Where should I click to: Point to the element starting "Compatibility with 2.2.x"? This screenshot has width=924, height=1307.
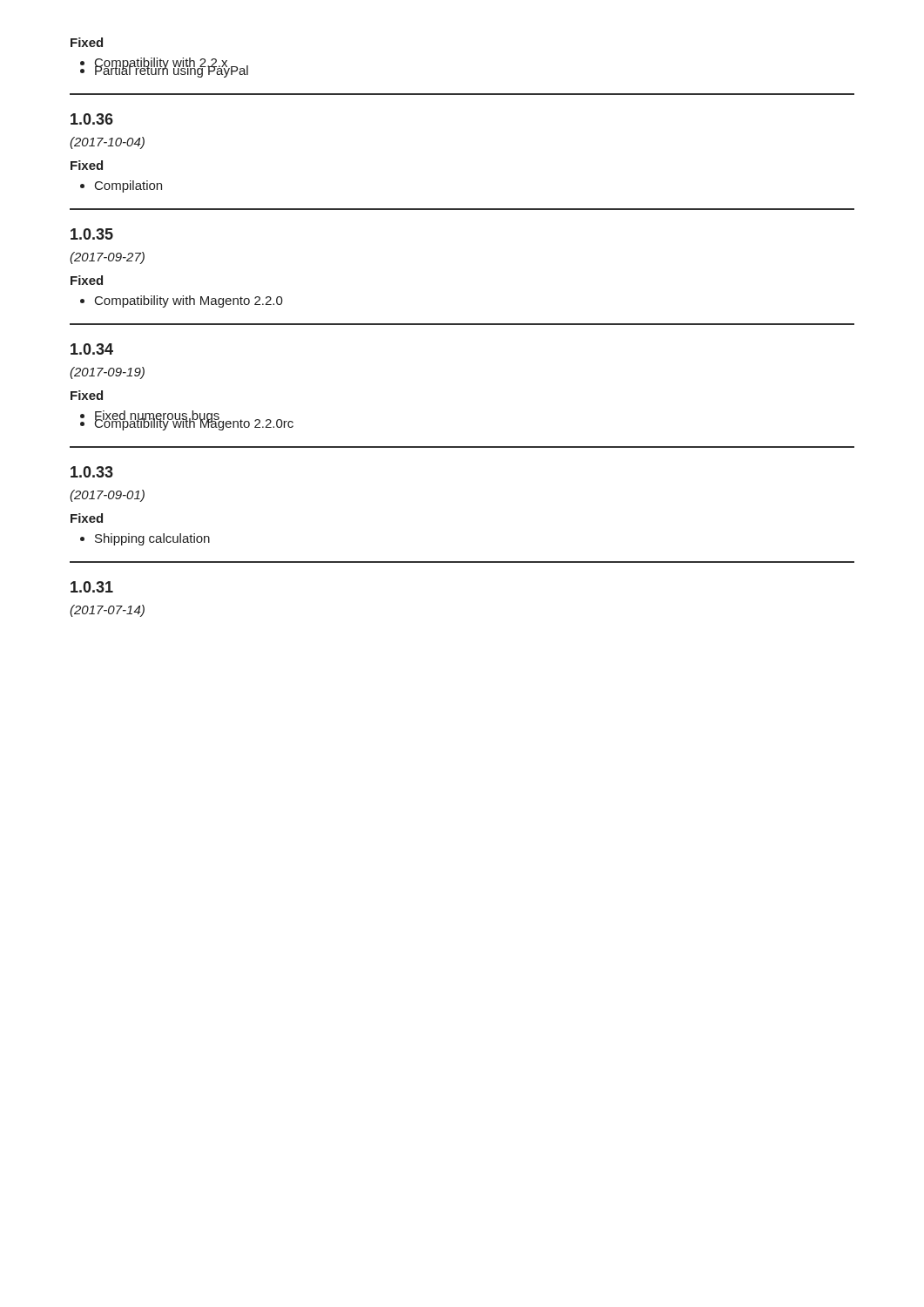tap(164, 64)
